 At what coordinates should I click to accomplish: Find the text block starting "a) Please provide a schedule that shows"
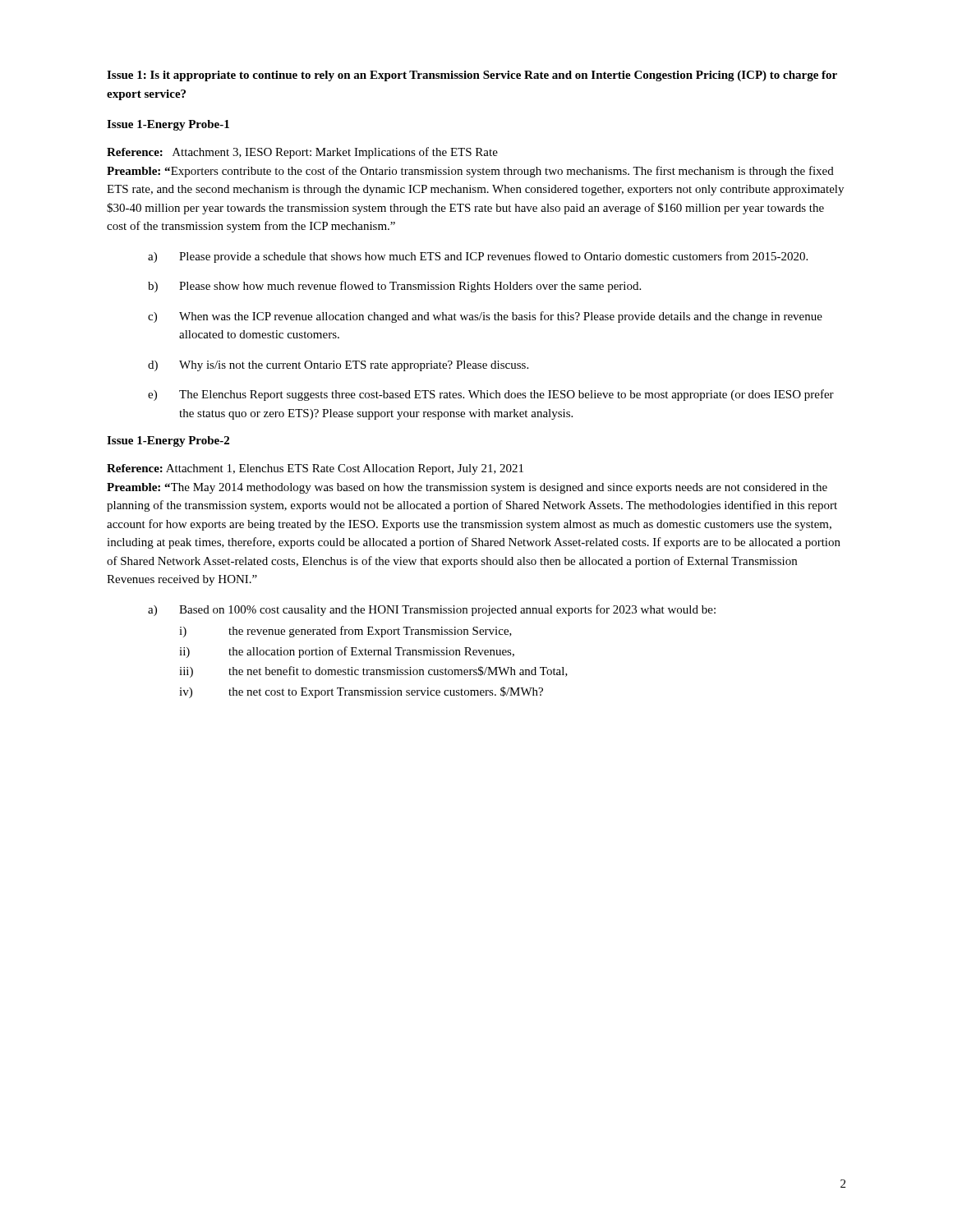click(497, 256)
